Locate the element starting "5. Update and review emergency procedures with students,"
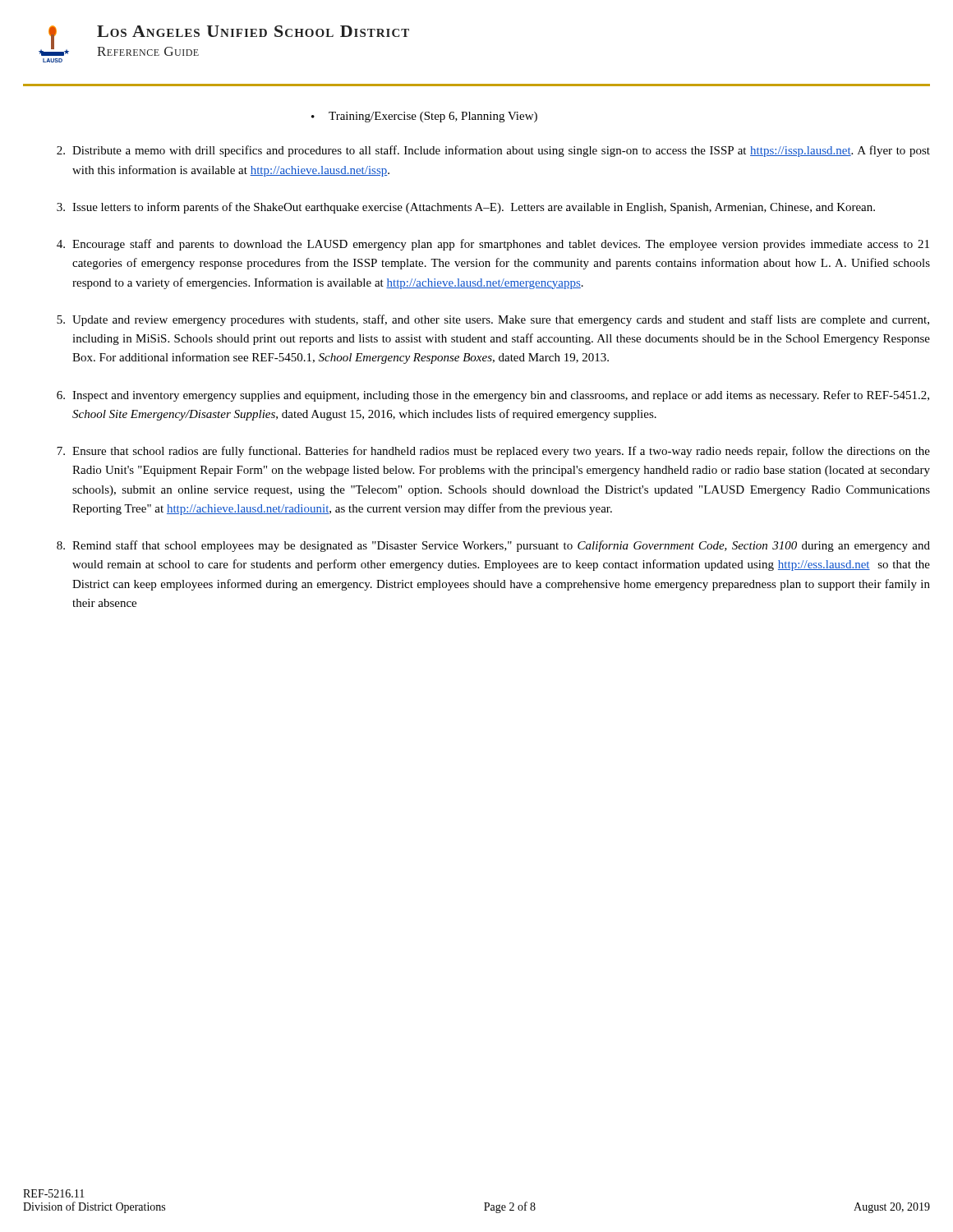953x1232 pixels. pos(476,339)
